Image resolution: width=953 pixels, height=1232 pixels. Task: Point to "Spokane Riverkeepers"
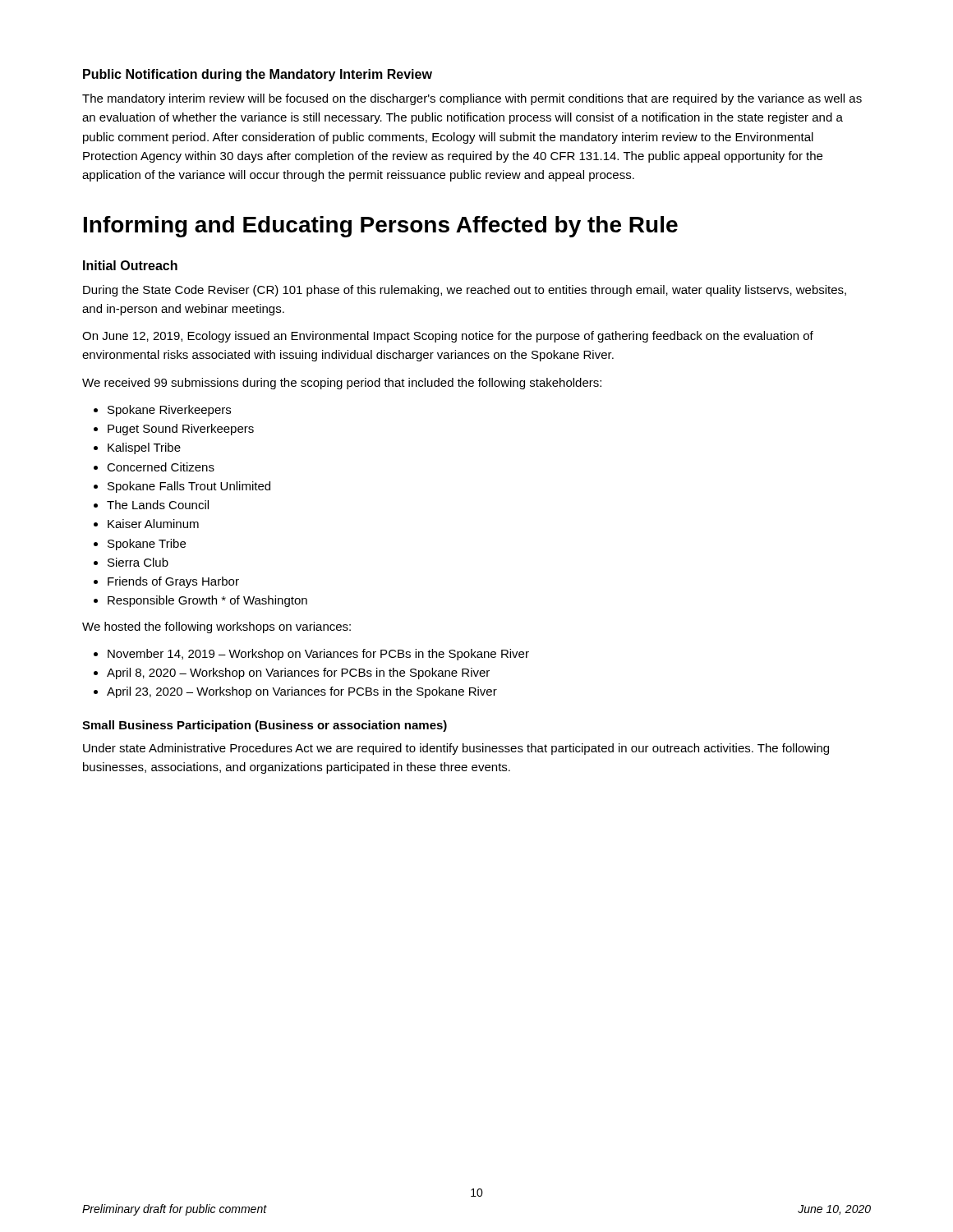169,409
